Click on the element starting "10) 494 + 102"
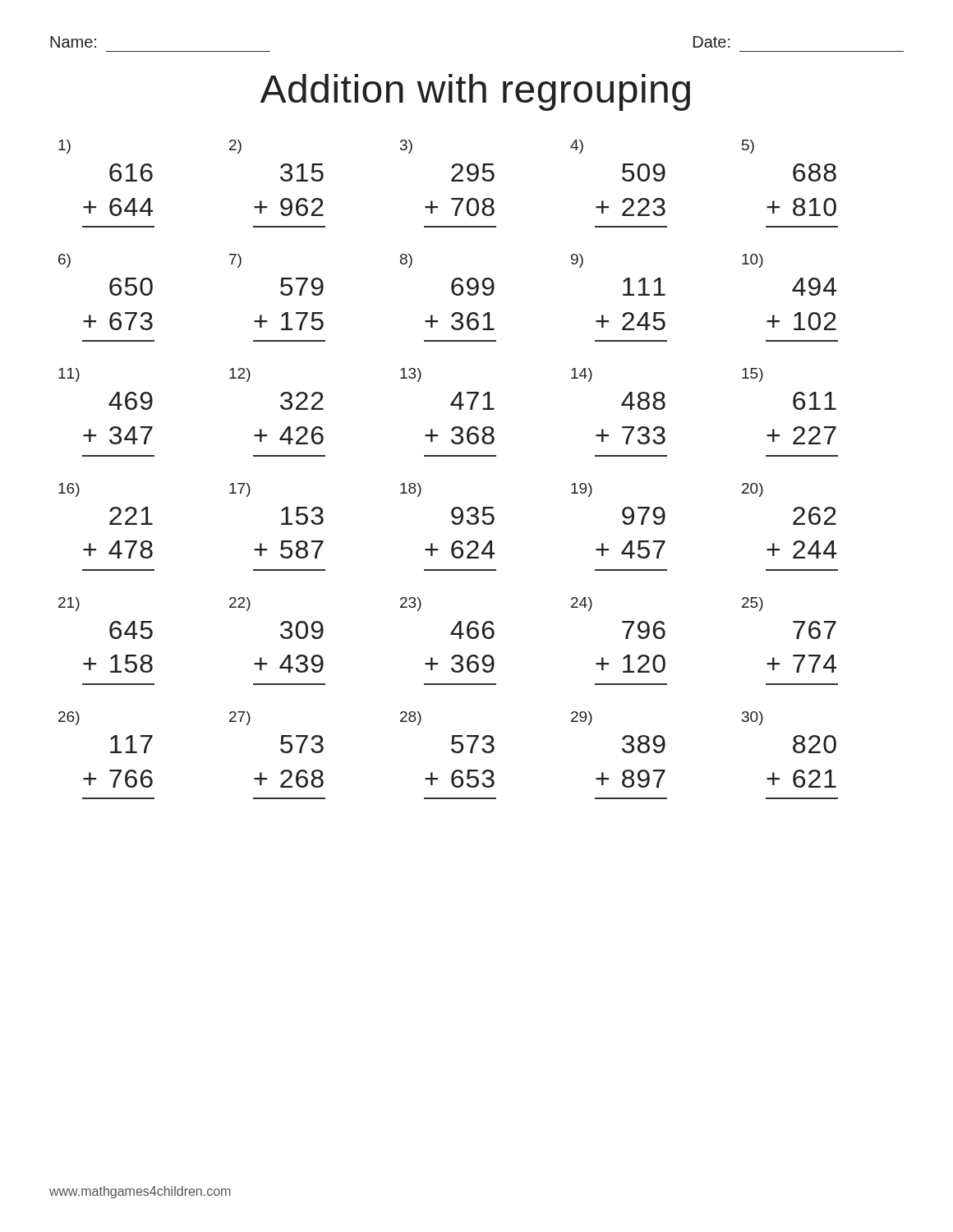Screen dimensions: 1232x953 pos(790,296)
